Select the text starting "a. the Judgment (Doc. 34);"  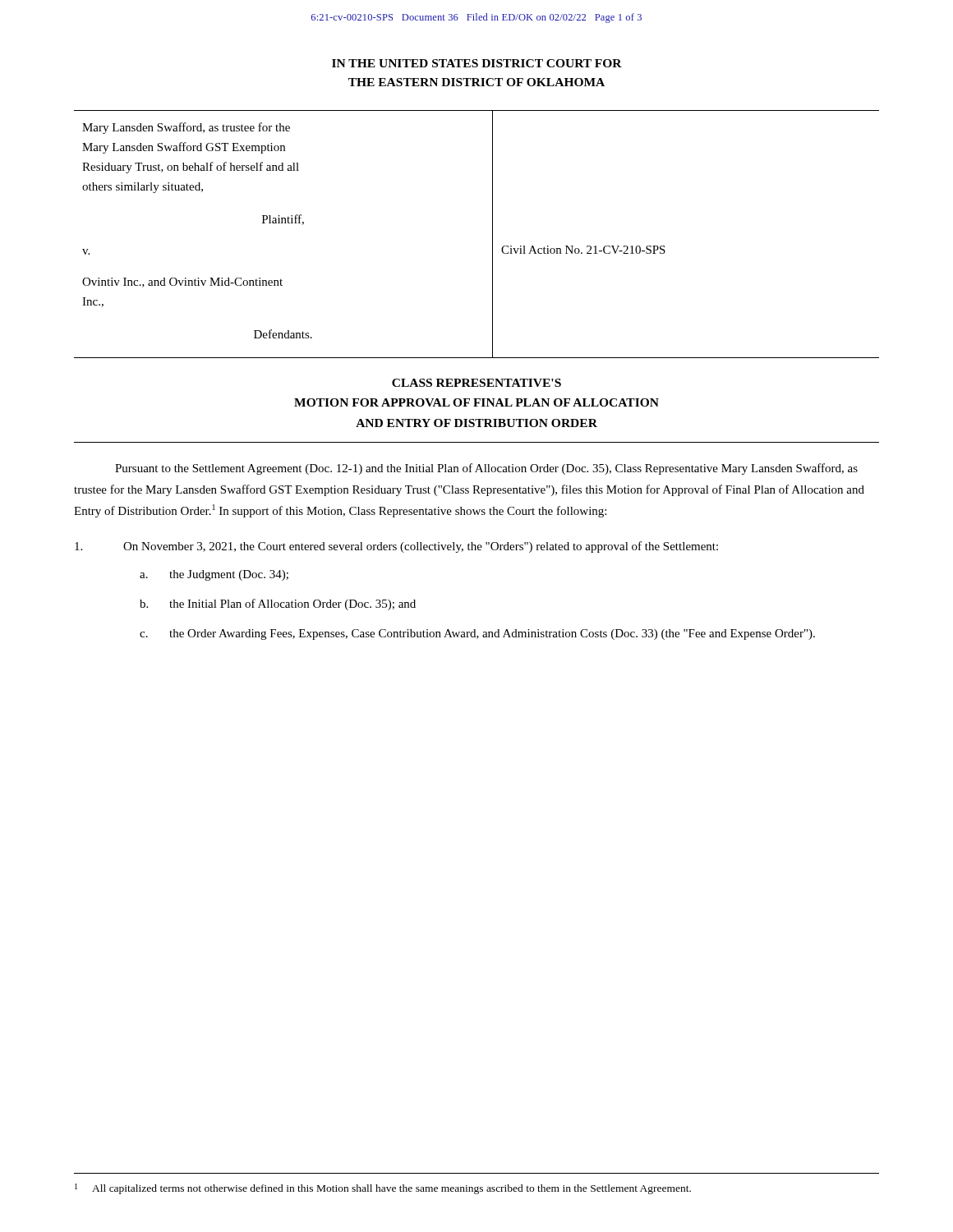point(214,575)
